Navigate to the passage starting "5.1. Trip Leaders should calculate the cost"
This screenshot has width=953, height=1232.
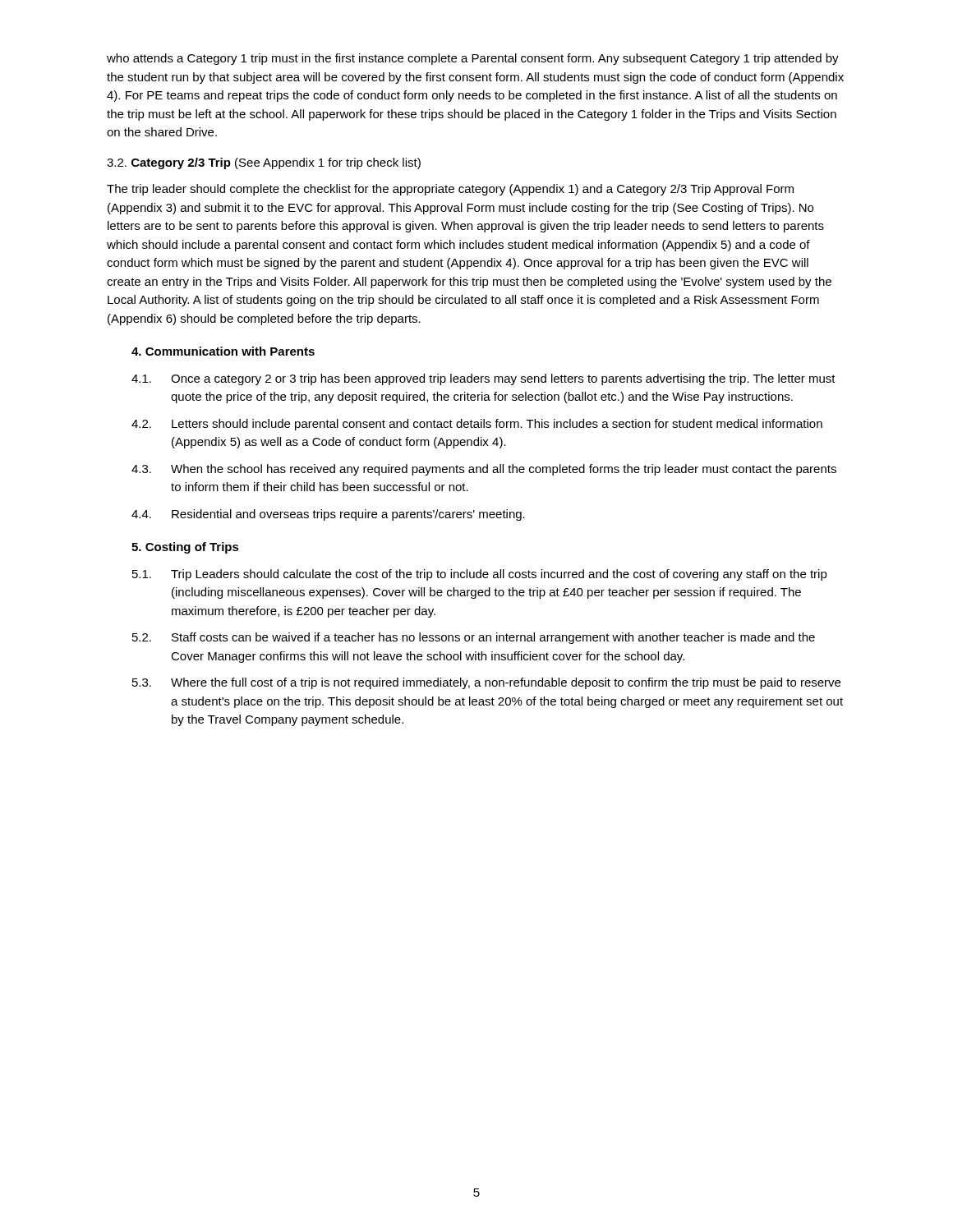[x=489, y=592]
